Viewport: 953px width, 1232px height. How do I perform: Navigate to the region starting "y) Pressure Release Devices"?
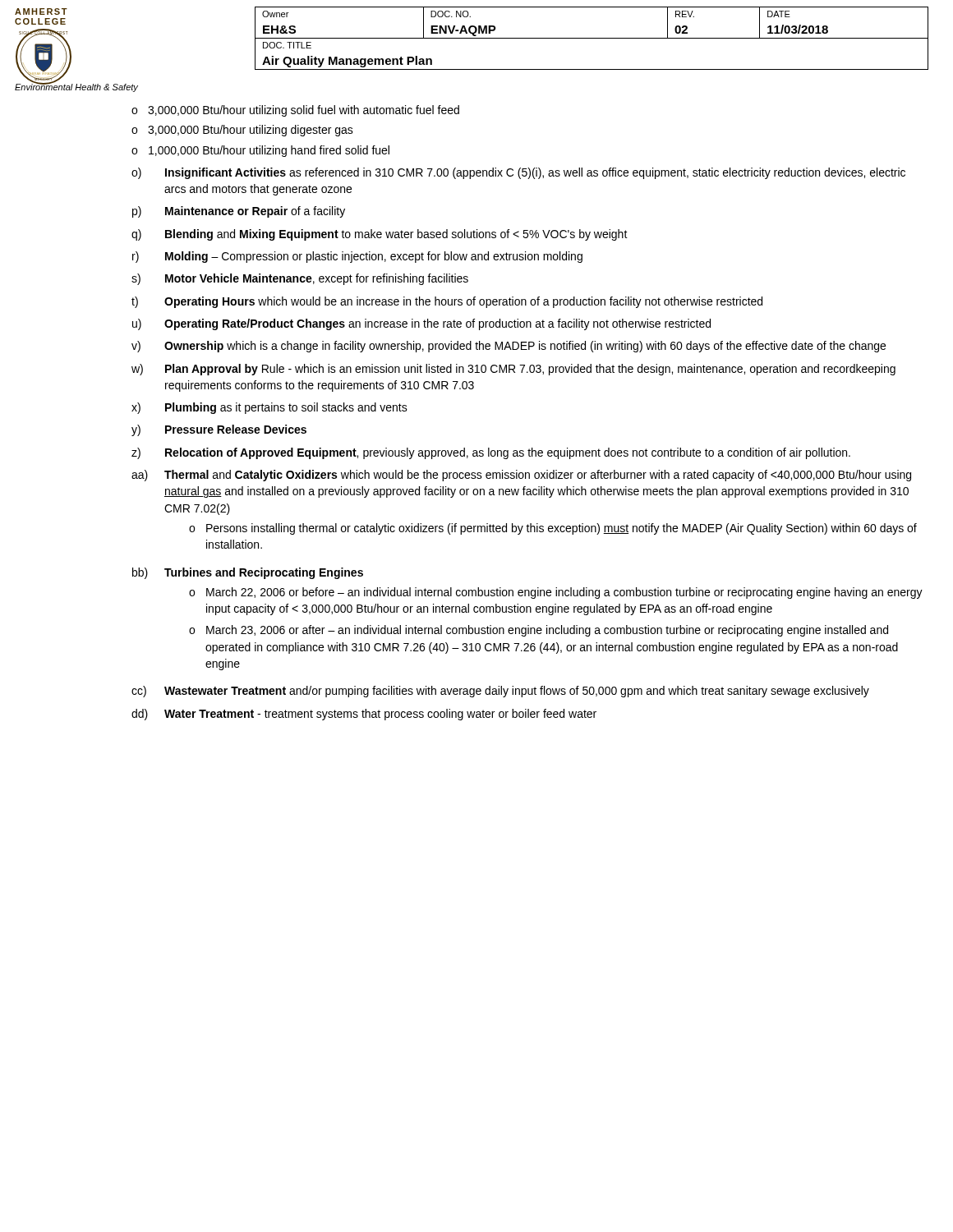pyautogui.click(x=219, y=430)
